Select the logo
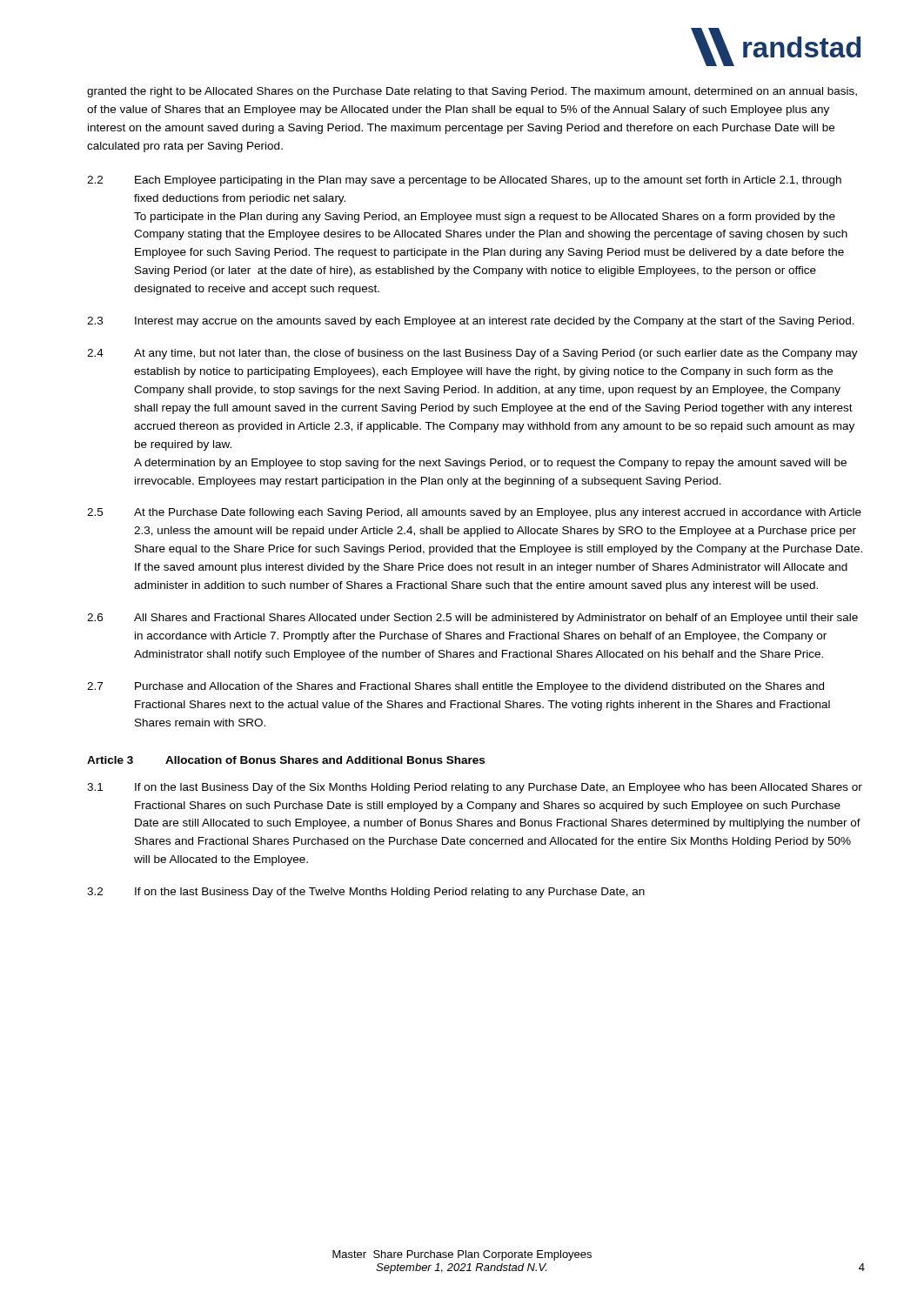 tap(787, 48)
